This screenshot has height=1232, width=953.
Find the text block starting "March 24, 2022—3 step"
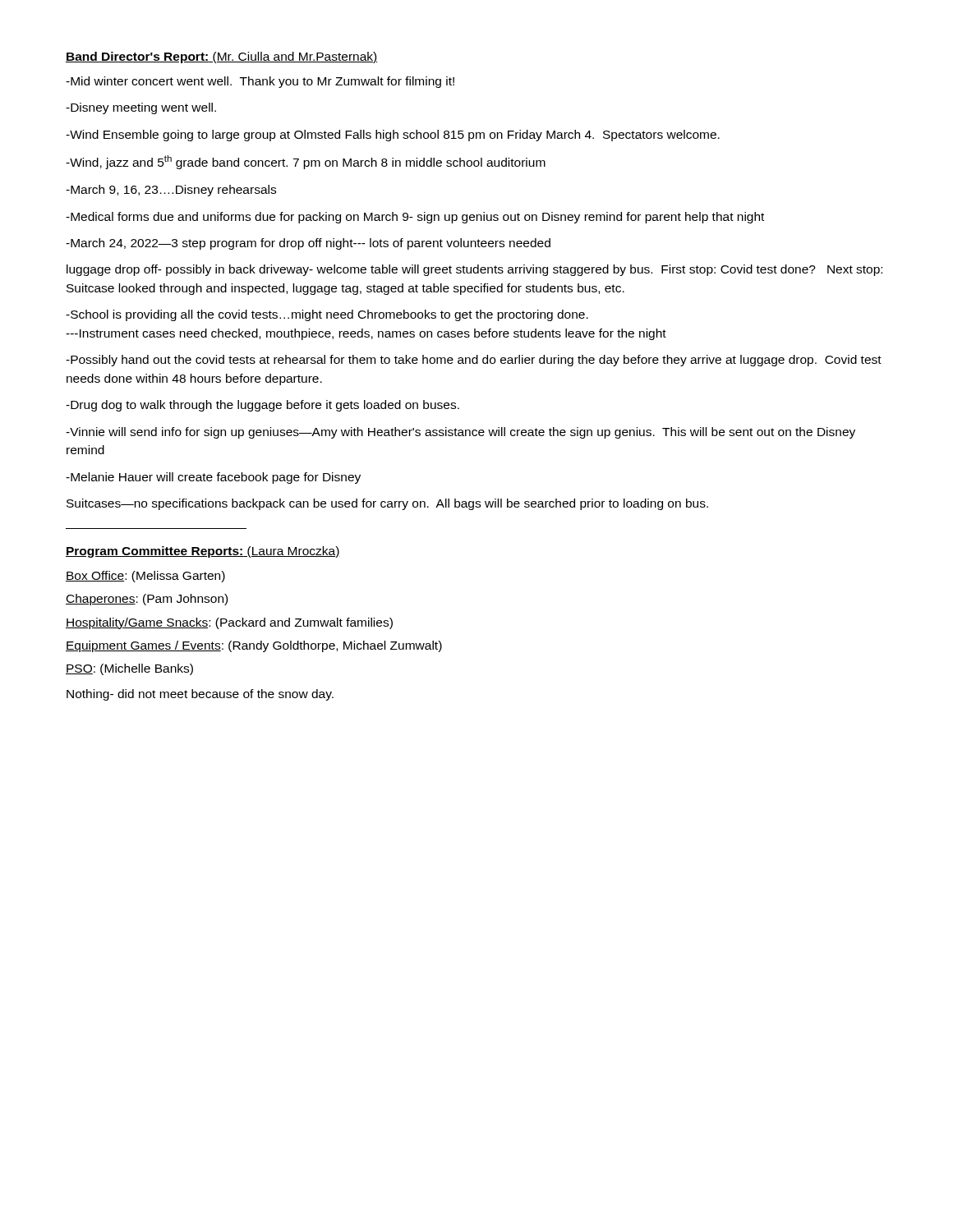pos(308,243)
